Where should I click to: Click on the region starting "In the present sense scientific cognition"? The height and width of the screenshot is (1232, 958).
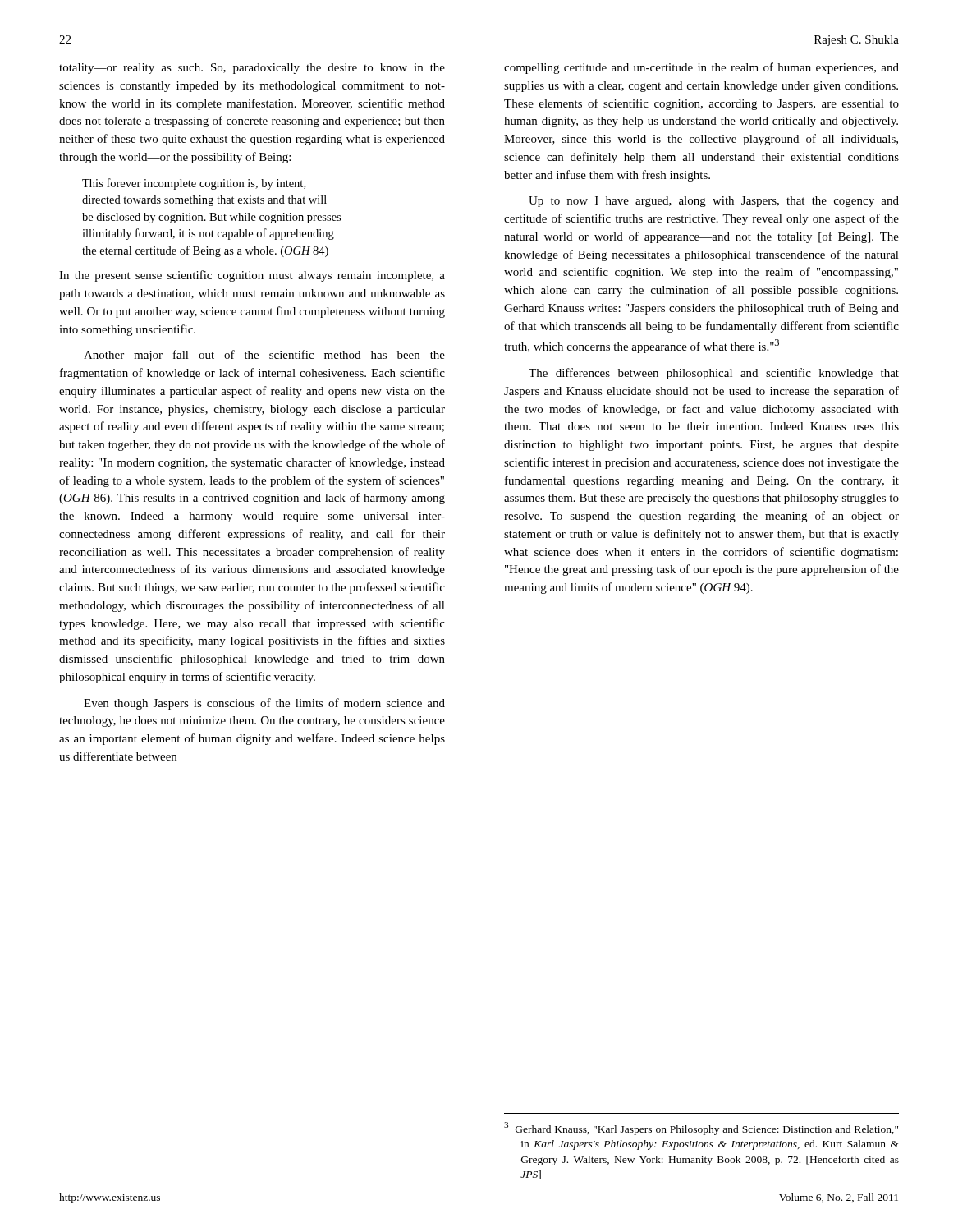[x=252, y=517]
